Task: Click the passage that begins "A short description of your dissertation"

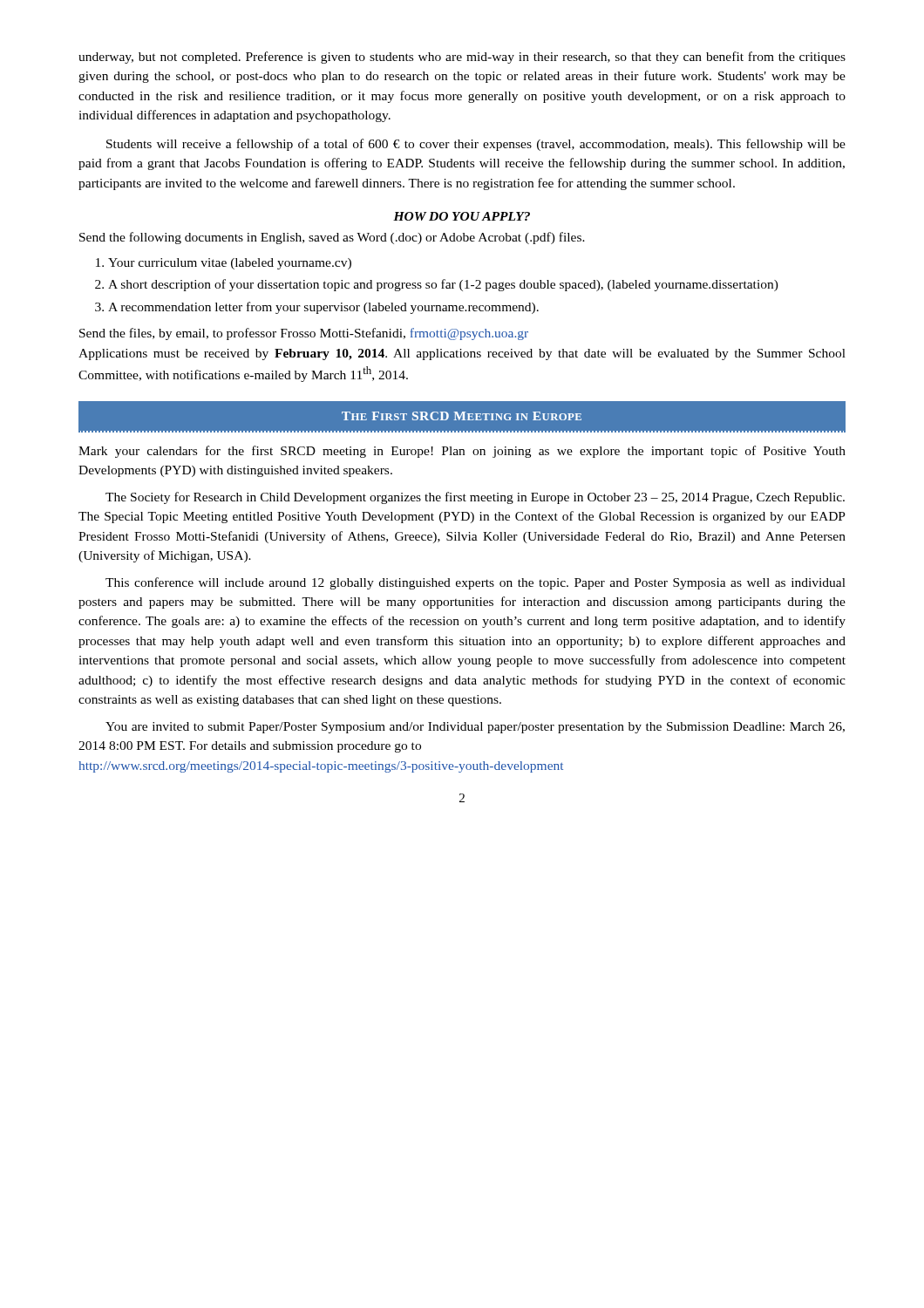Action: click(477, 285)
